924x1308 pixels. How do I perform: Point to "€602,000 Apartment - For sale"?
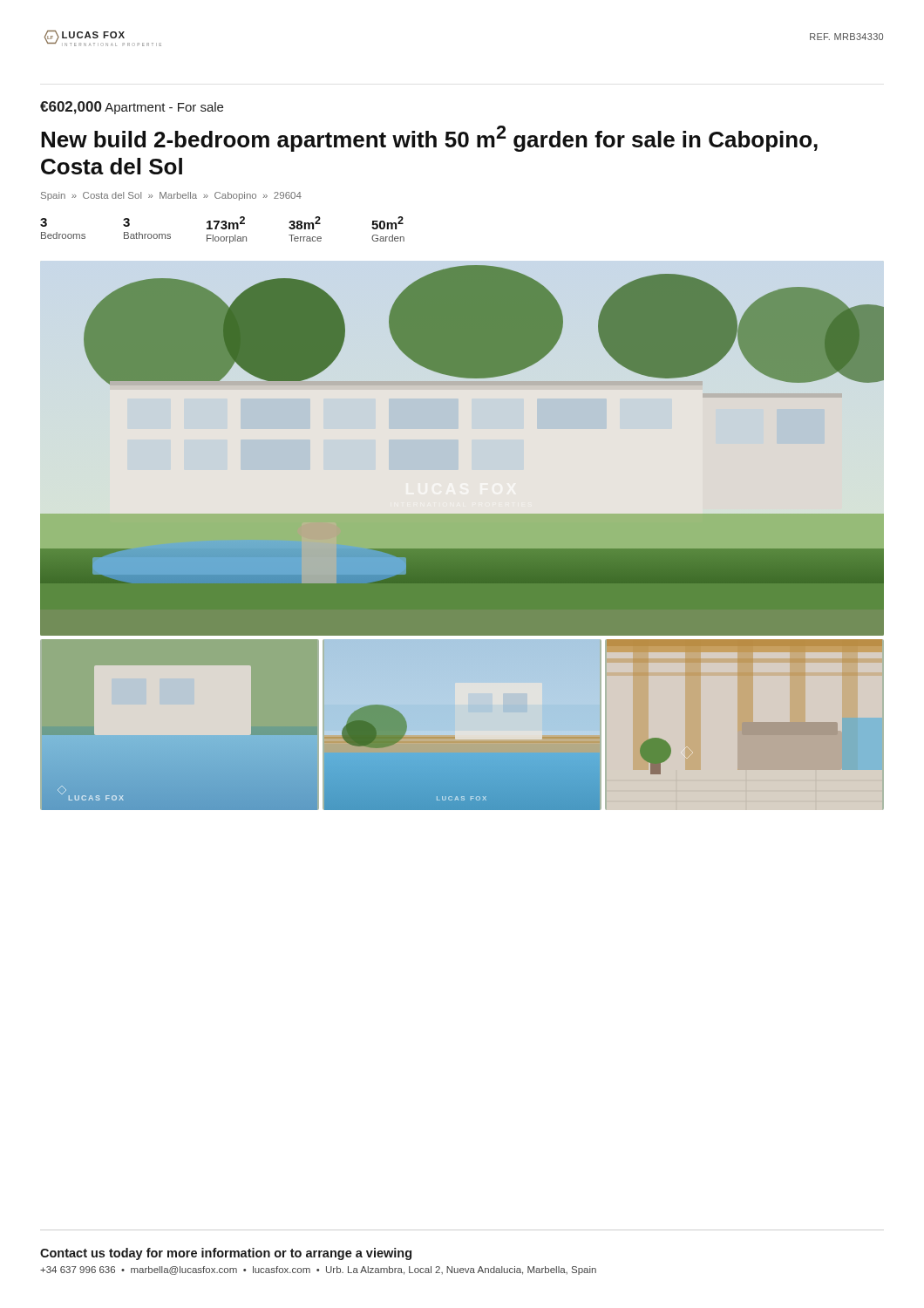coord(132,107)
